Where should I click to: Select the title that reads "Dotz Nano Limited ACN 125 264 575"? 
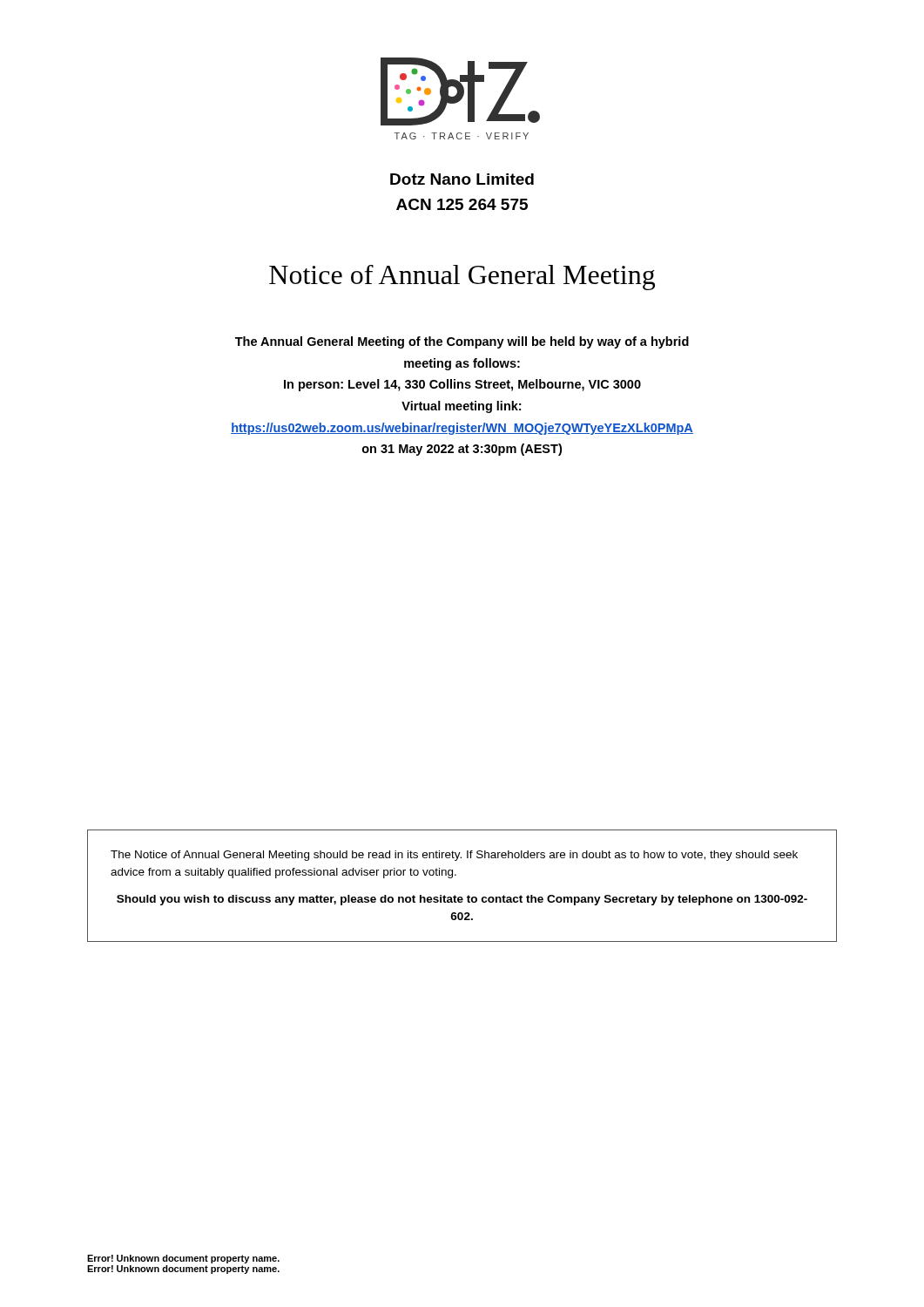462,191
